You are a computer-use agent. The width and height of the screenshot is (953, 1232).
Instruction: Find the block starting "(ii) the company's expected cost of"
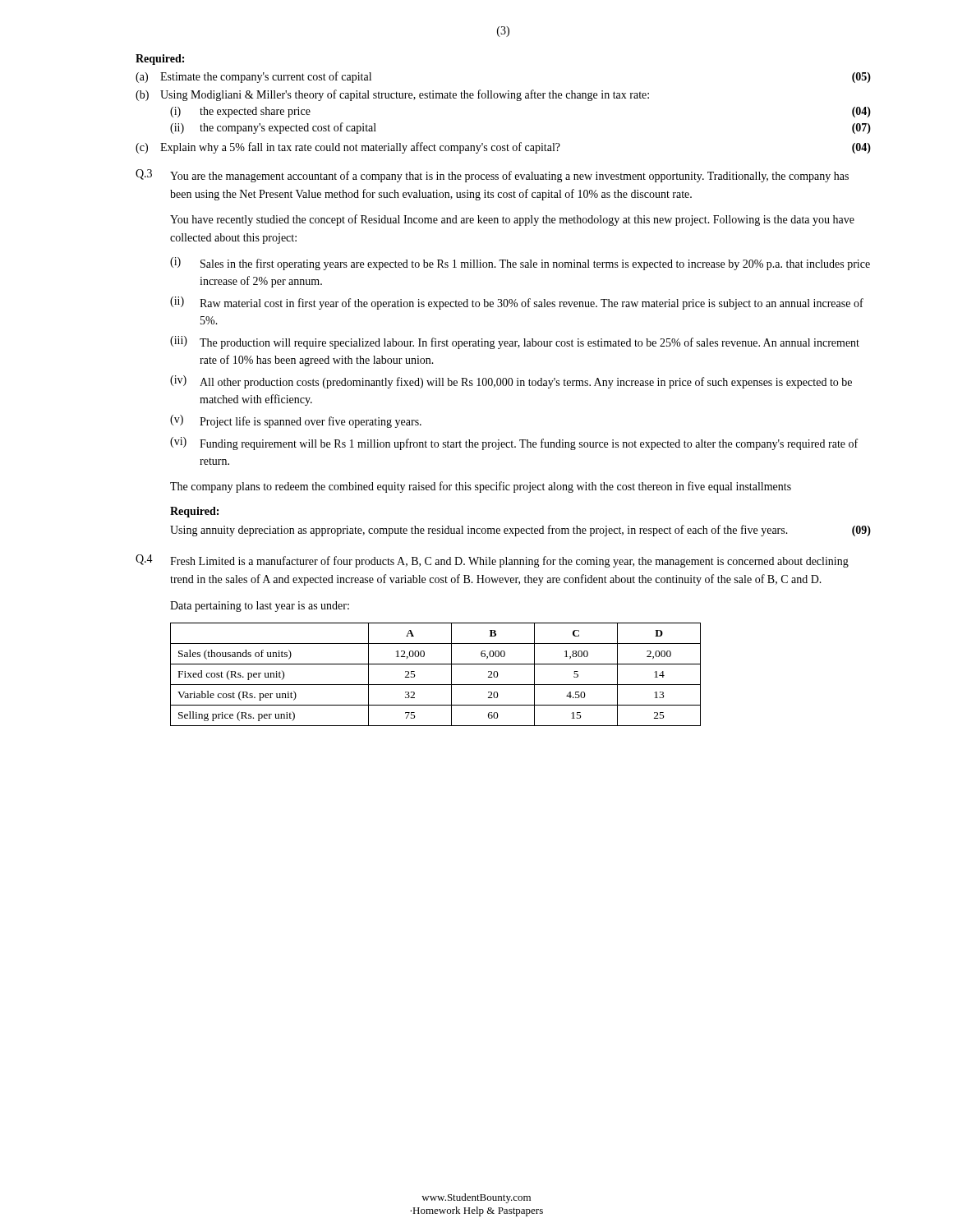coord(287,129)
